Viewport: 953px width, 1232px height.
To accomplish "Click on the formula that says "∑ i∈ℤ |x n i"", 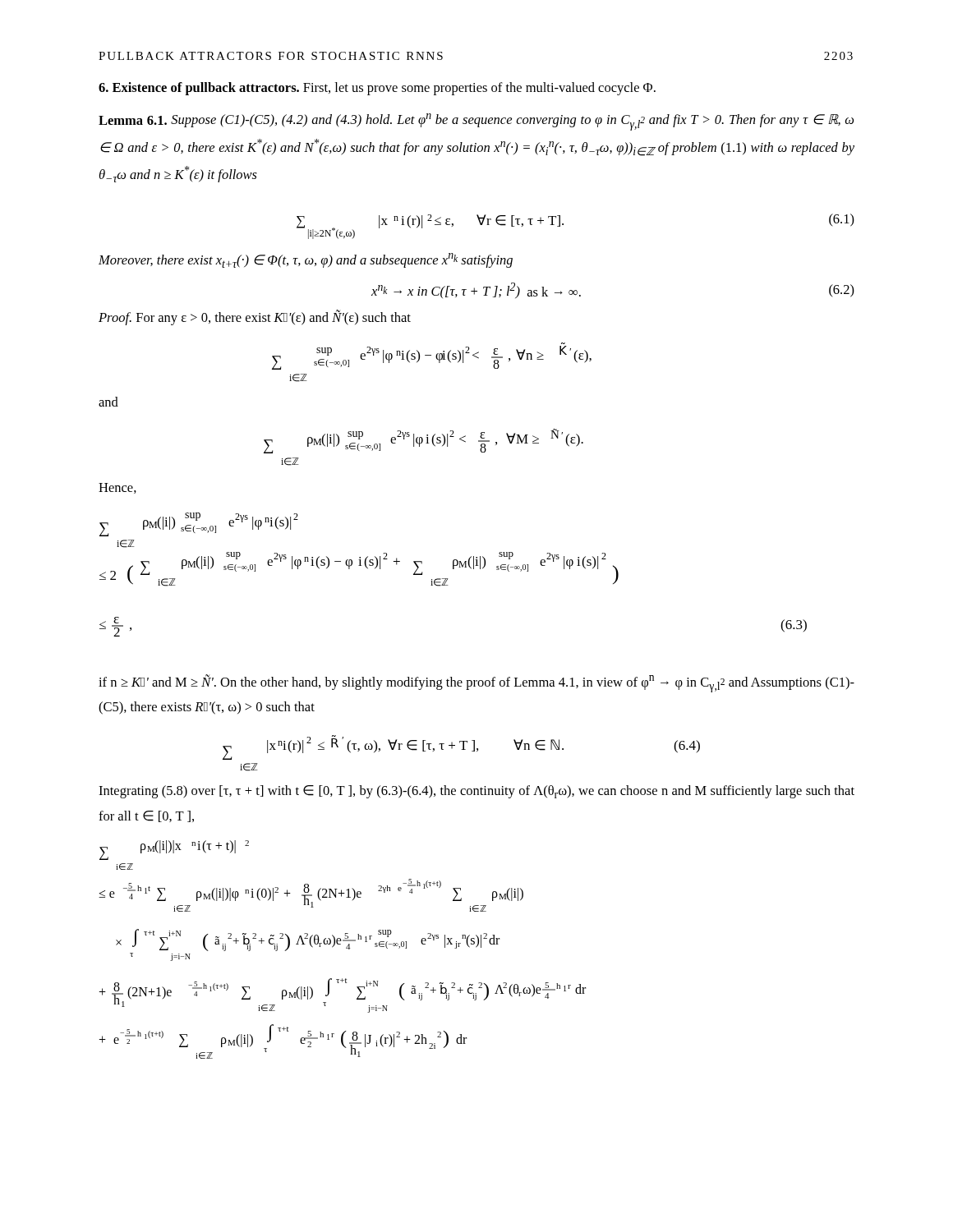I will pyautogui.click(x=476, y=749).
